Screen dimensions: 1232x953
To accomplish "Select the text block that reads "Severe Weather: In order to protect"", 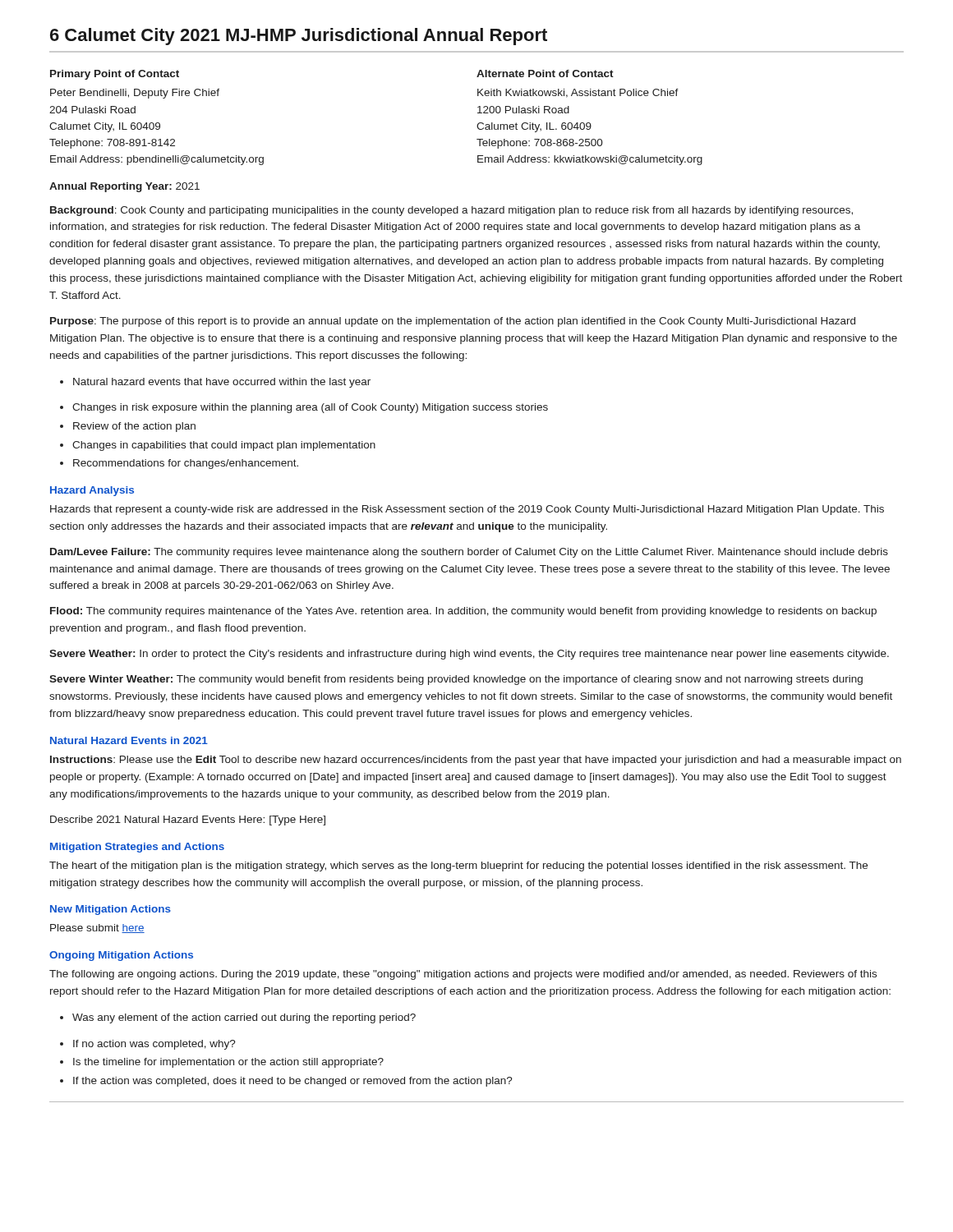I will (x=469, y=654).
